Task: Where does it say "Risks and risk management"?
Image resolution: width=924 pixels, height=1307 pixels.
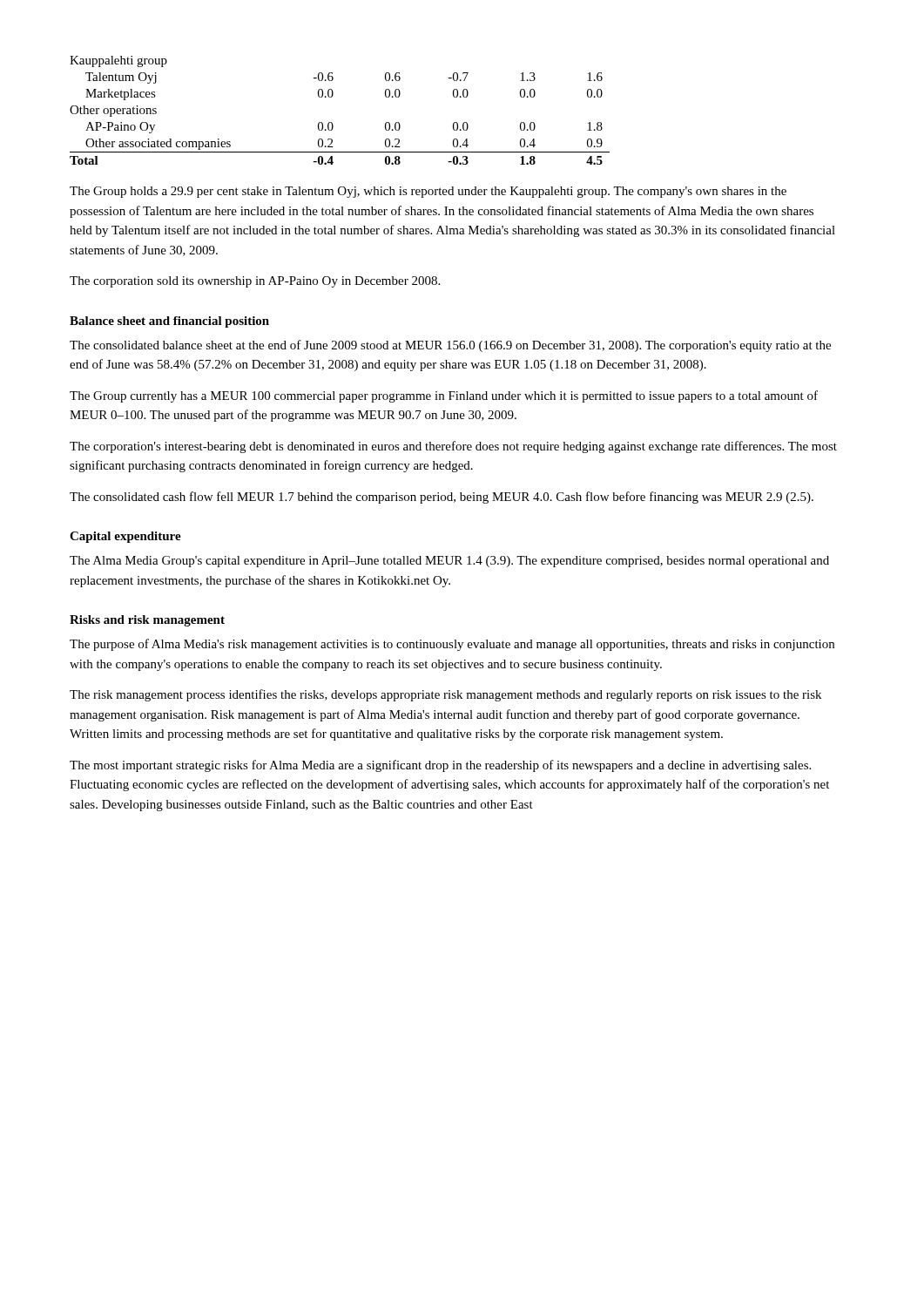Action: click(147, 620)
